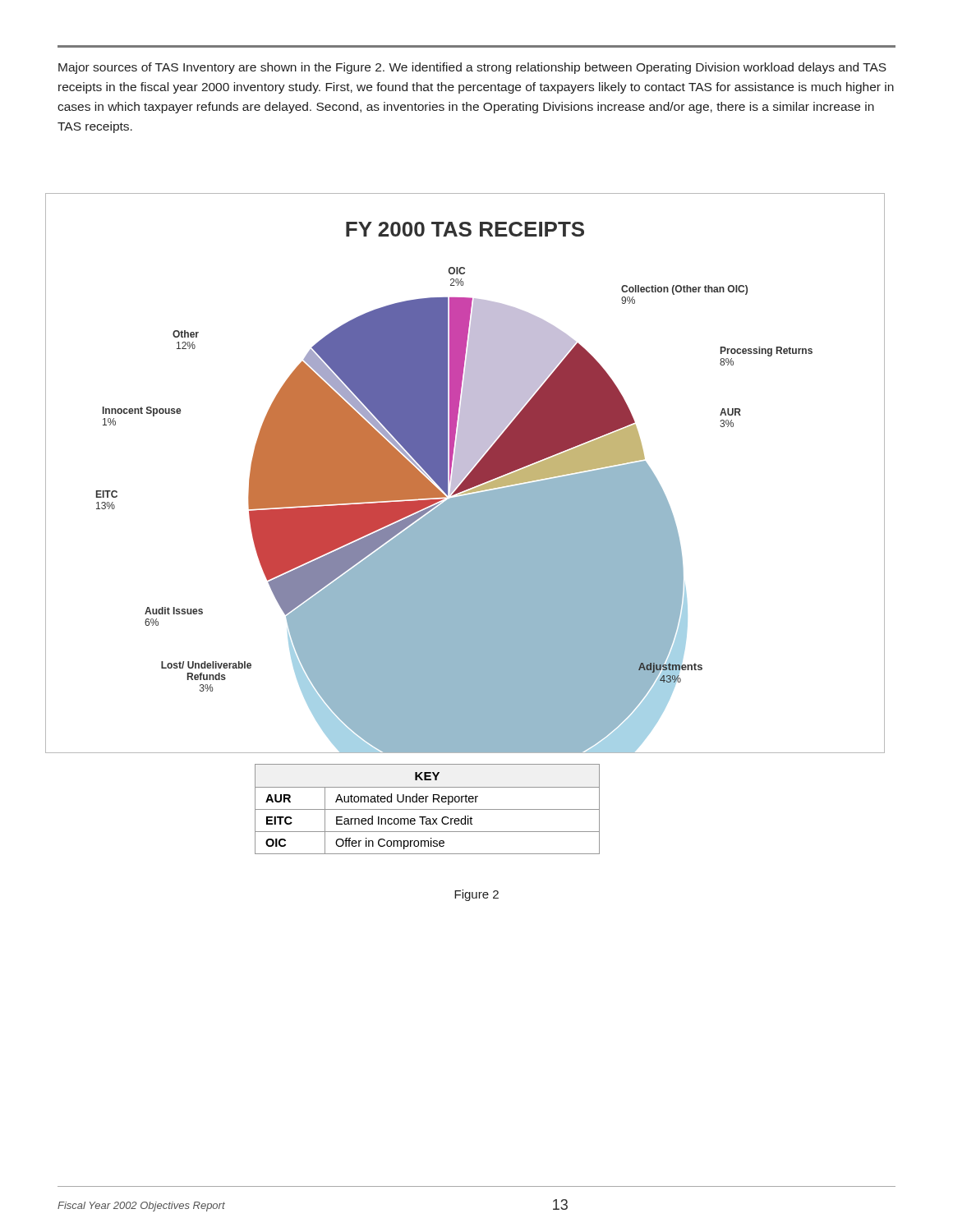The width and height of the screenshot is (953, 1232).
Task: Select the text block starting "Major sources of TAS Inventory are shown"
Action: [x=476, y=97]
